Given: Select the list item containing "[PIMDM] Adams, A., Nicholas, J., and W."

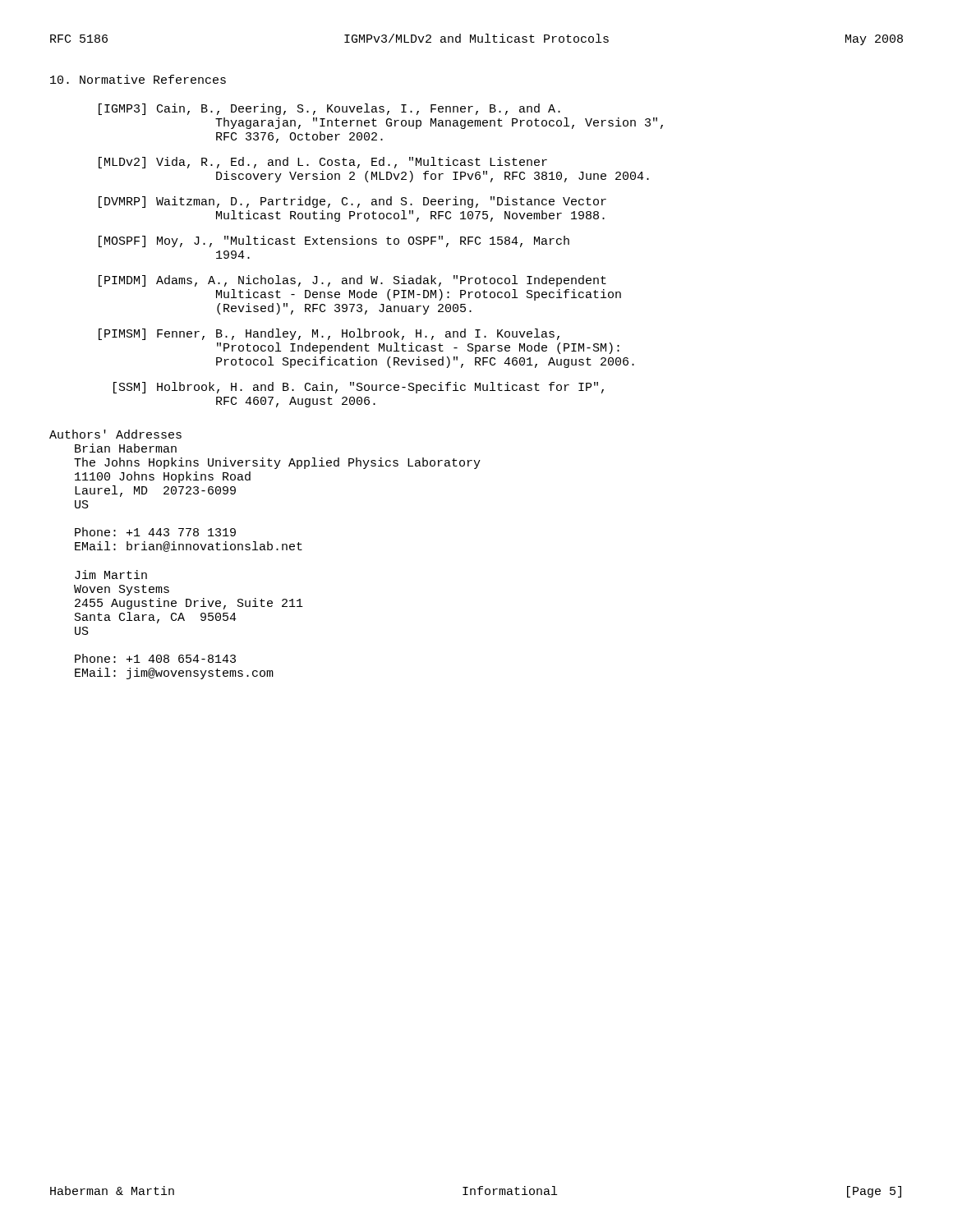Looking at the screenshot, I should tap(476, 295).
